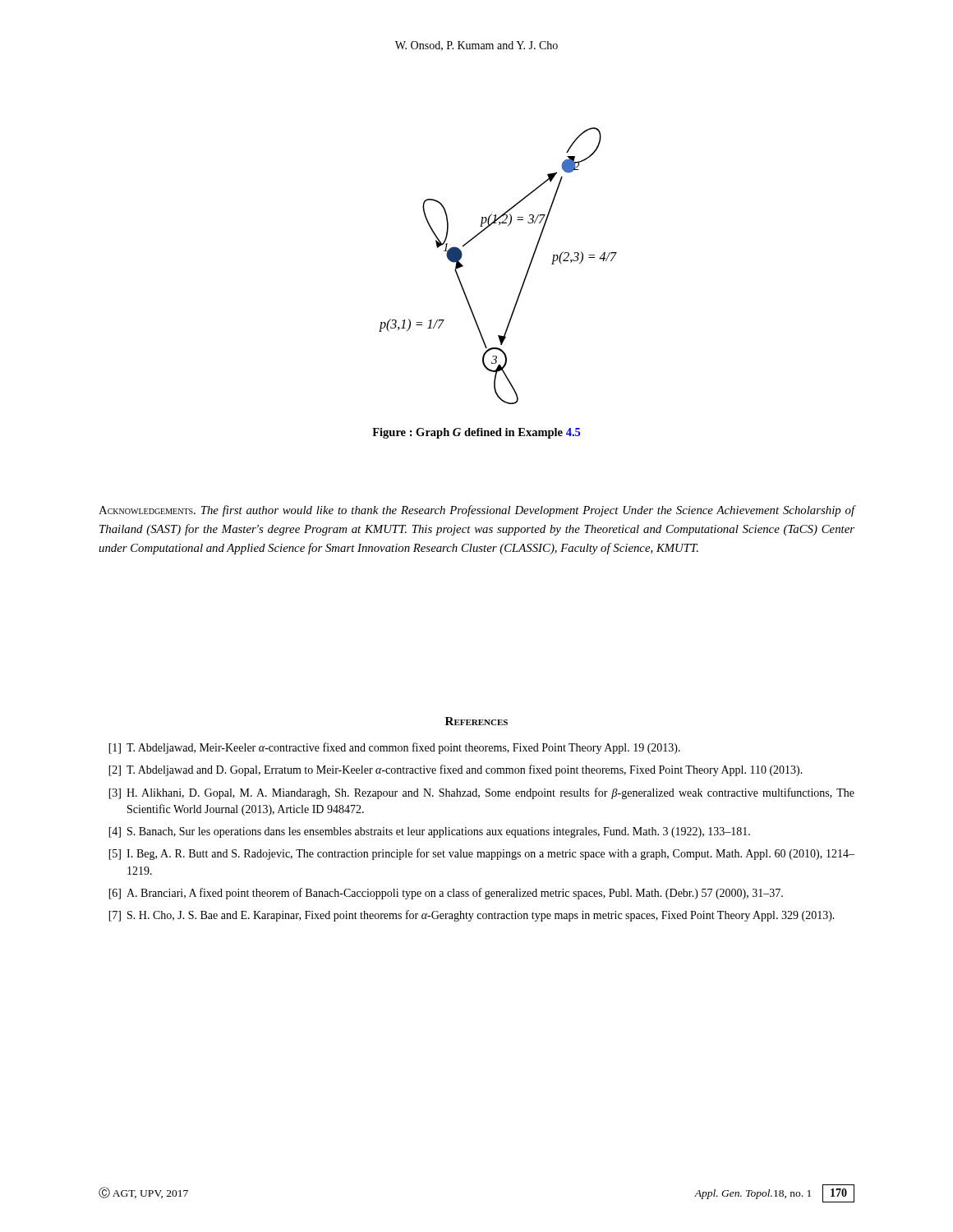
Task: Find the element starting "[7] S. H. Cho, J."
Action: click(x=476, y=916)
